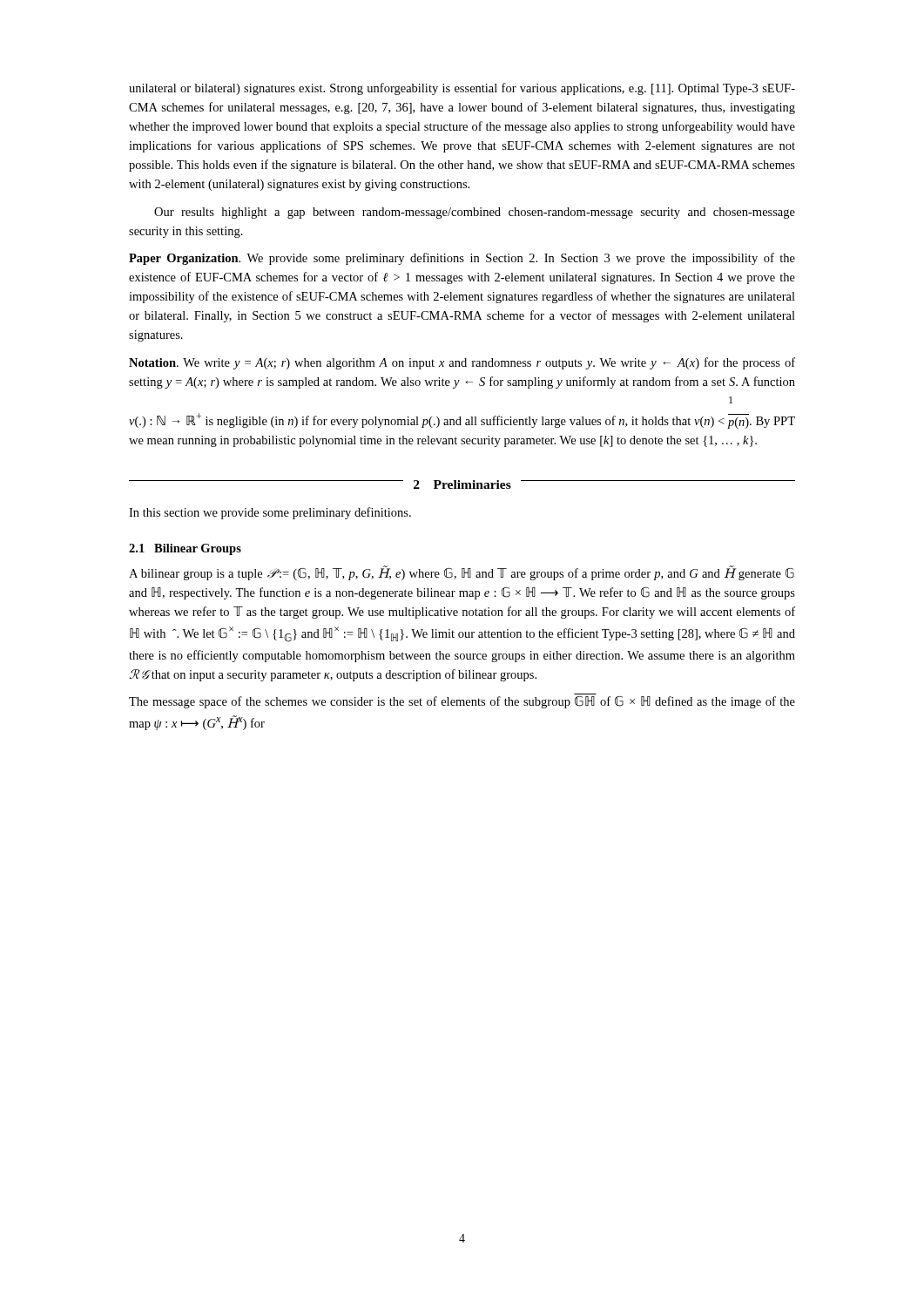Locate the passage starting "Paper Organization. We provide some"
Viewport: 924px width, 1307px height.
[x=462, y=296]
